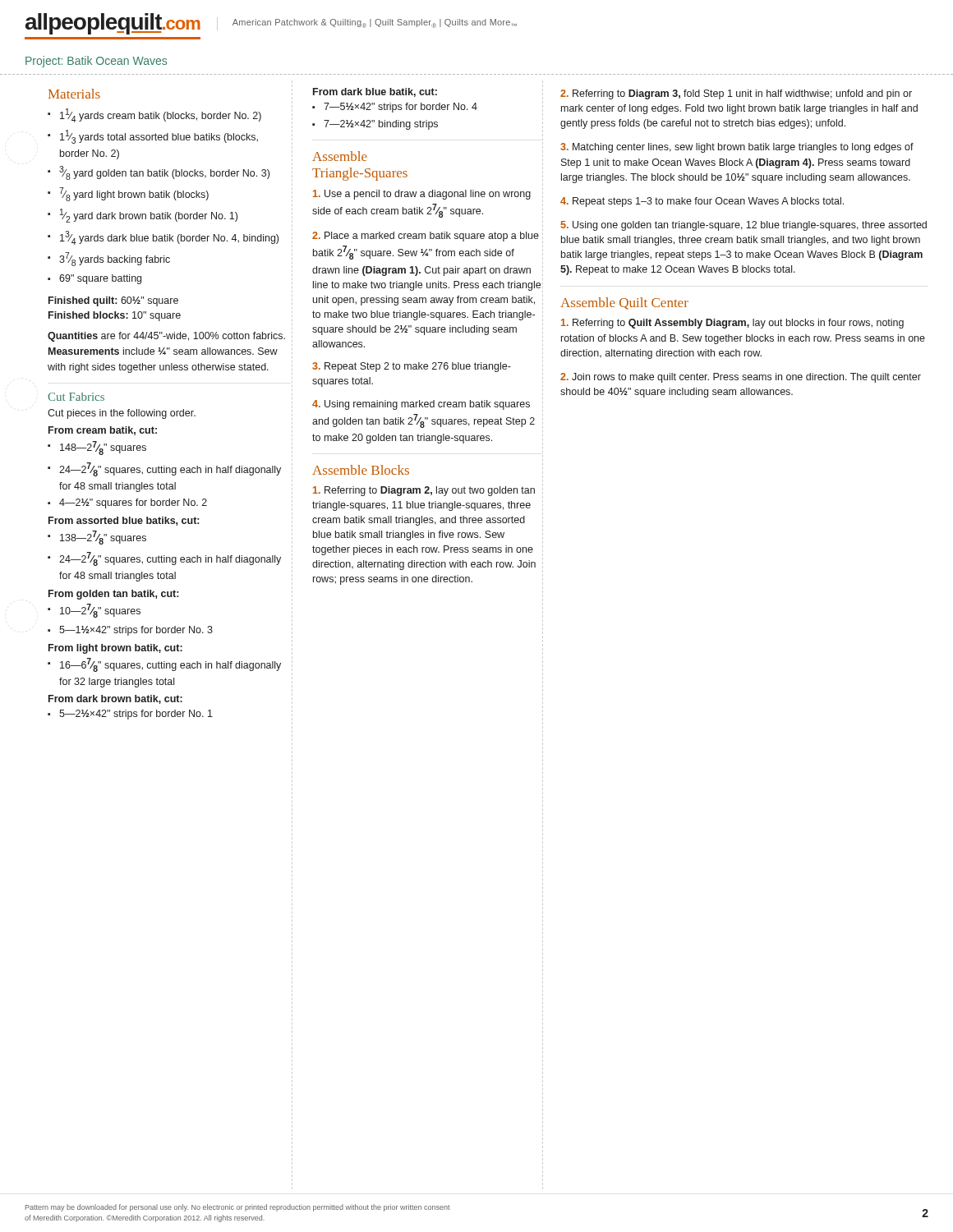The image size is (953, 1232).
Task: Navigate to the passage starting "3. Matching center lines, sew light"
Action: (737, 162)
